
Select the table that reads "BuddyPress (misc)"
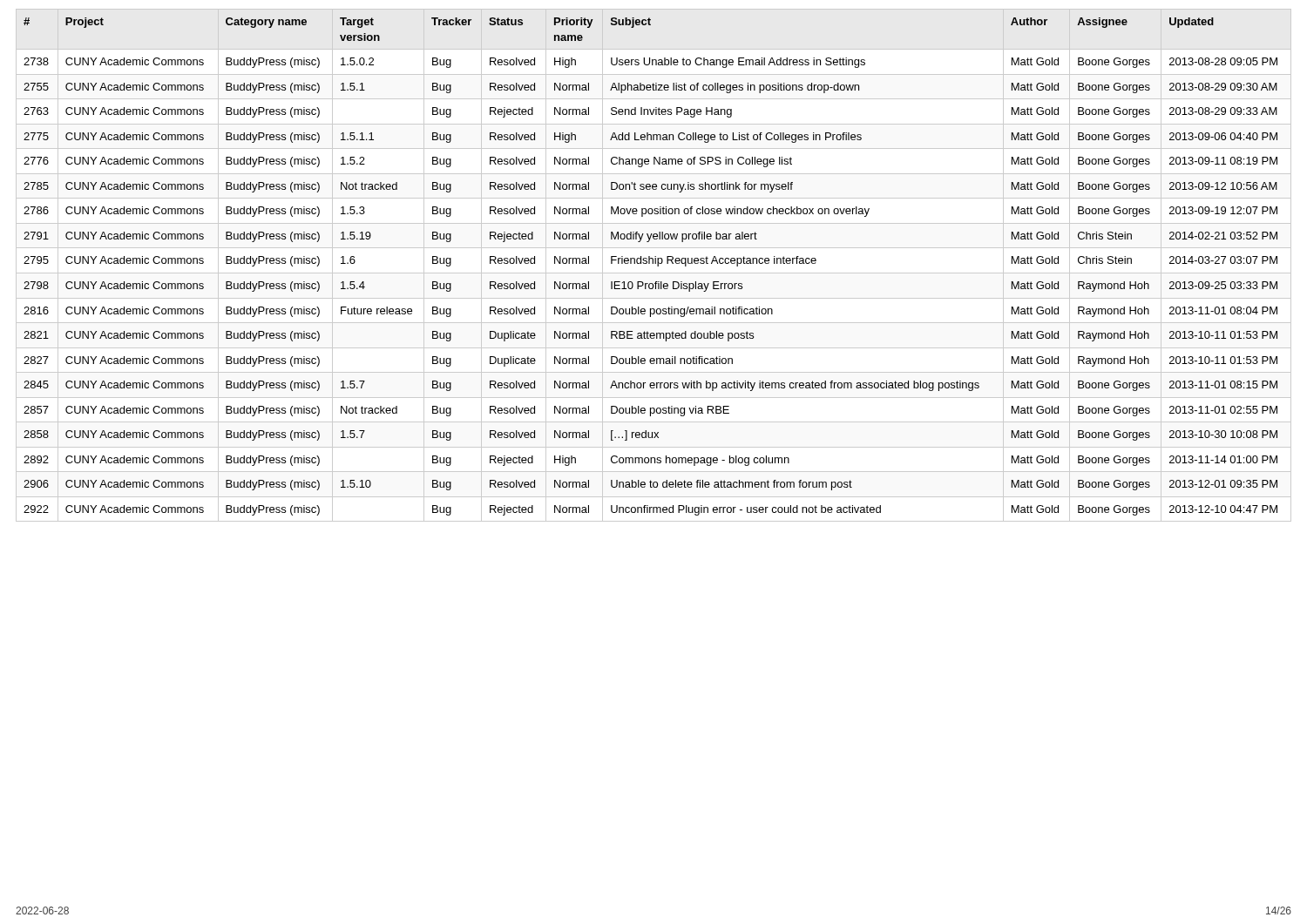[654, 265]
